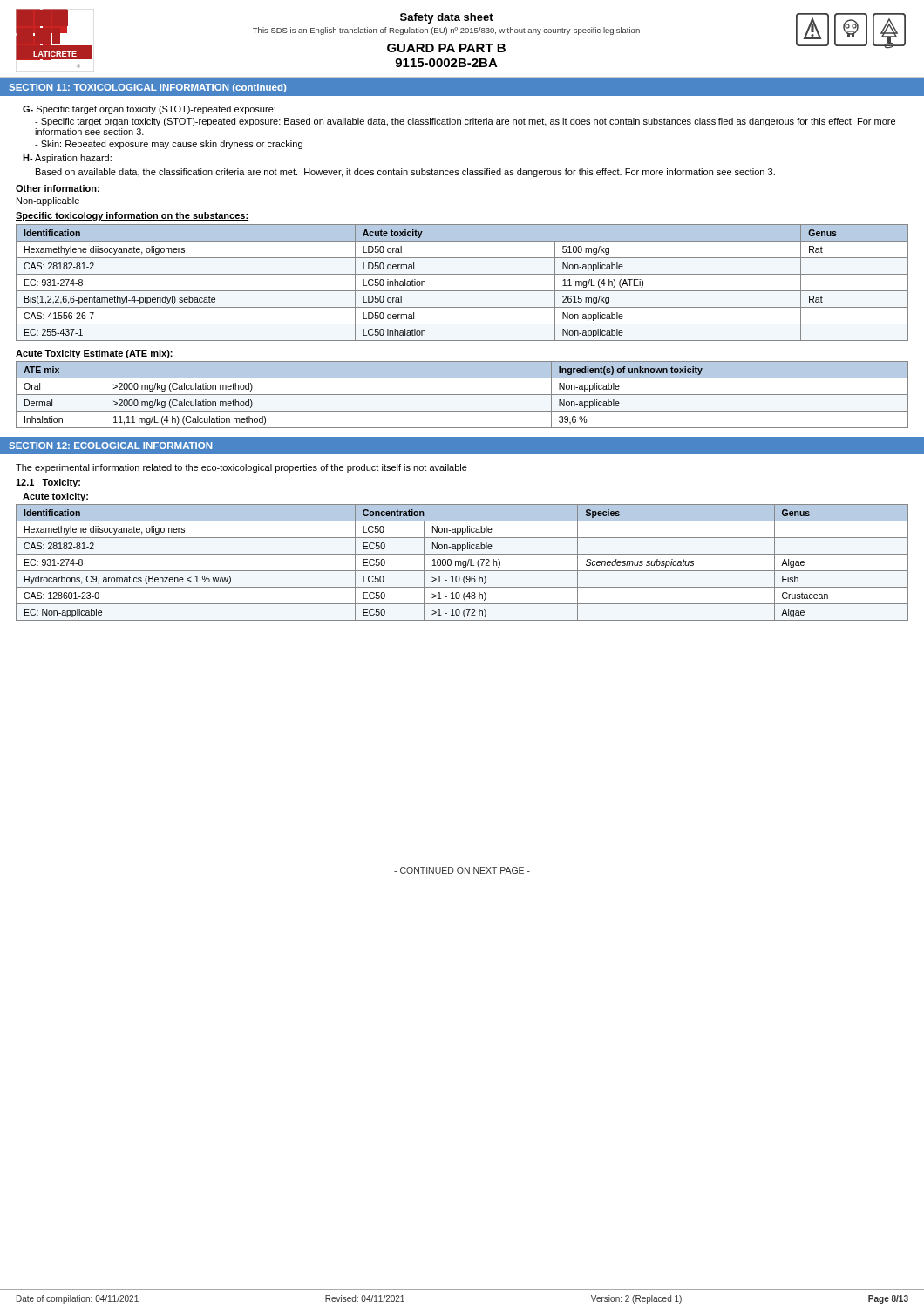Find the element starting "G- Specific target organ toxicity"
924x1308 pixels.
pos(149,109)
